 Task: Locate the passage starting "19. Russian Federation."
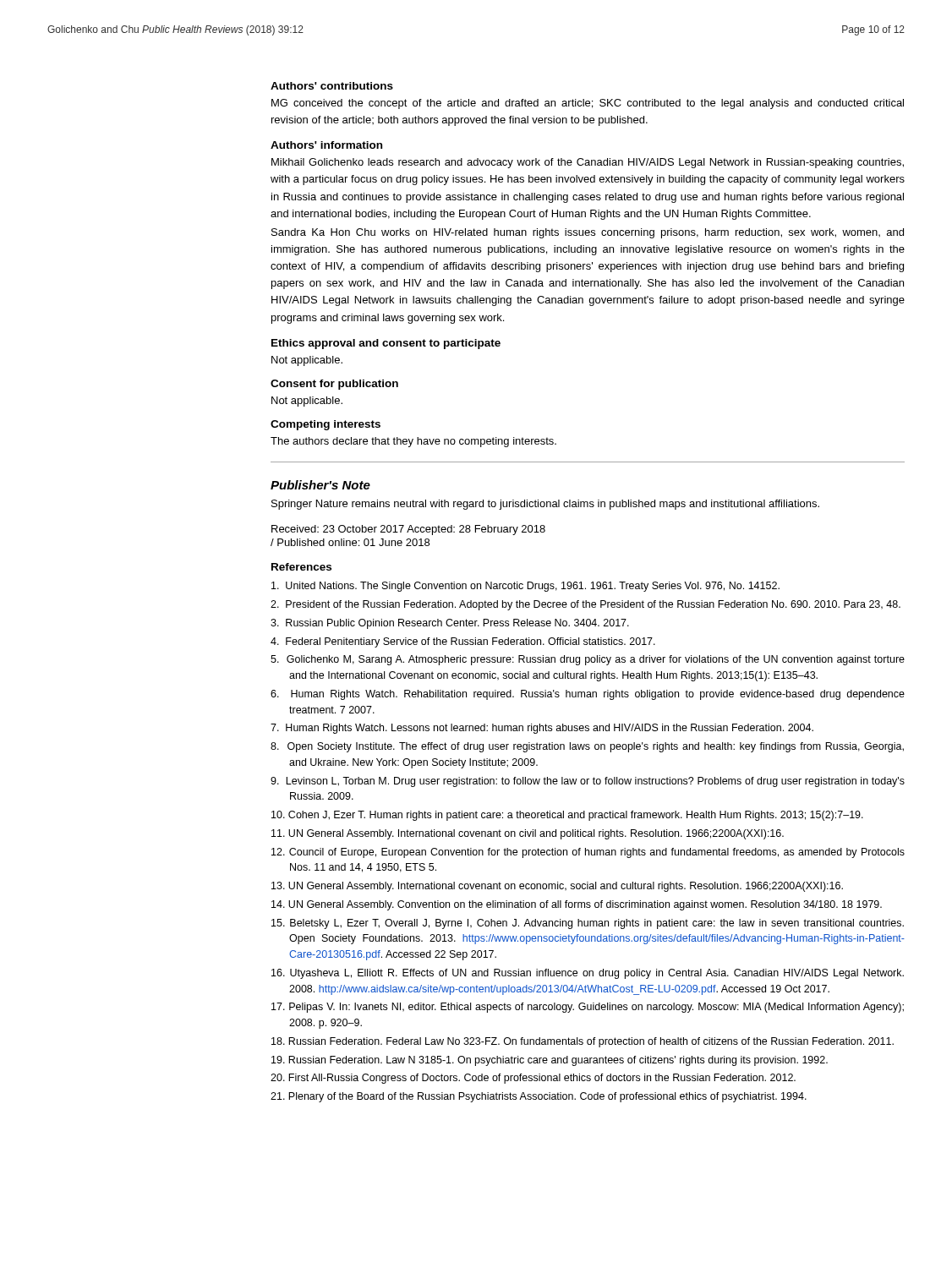tap(549, 1060)
